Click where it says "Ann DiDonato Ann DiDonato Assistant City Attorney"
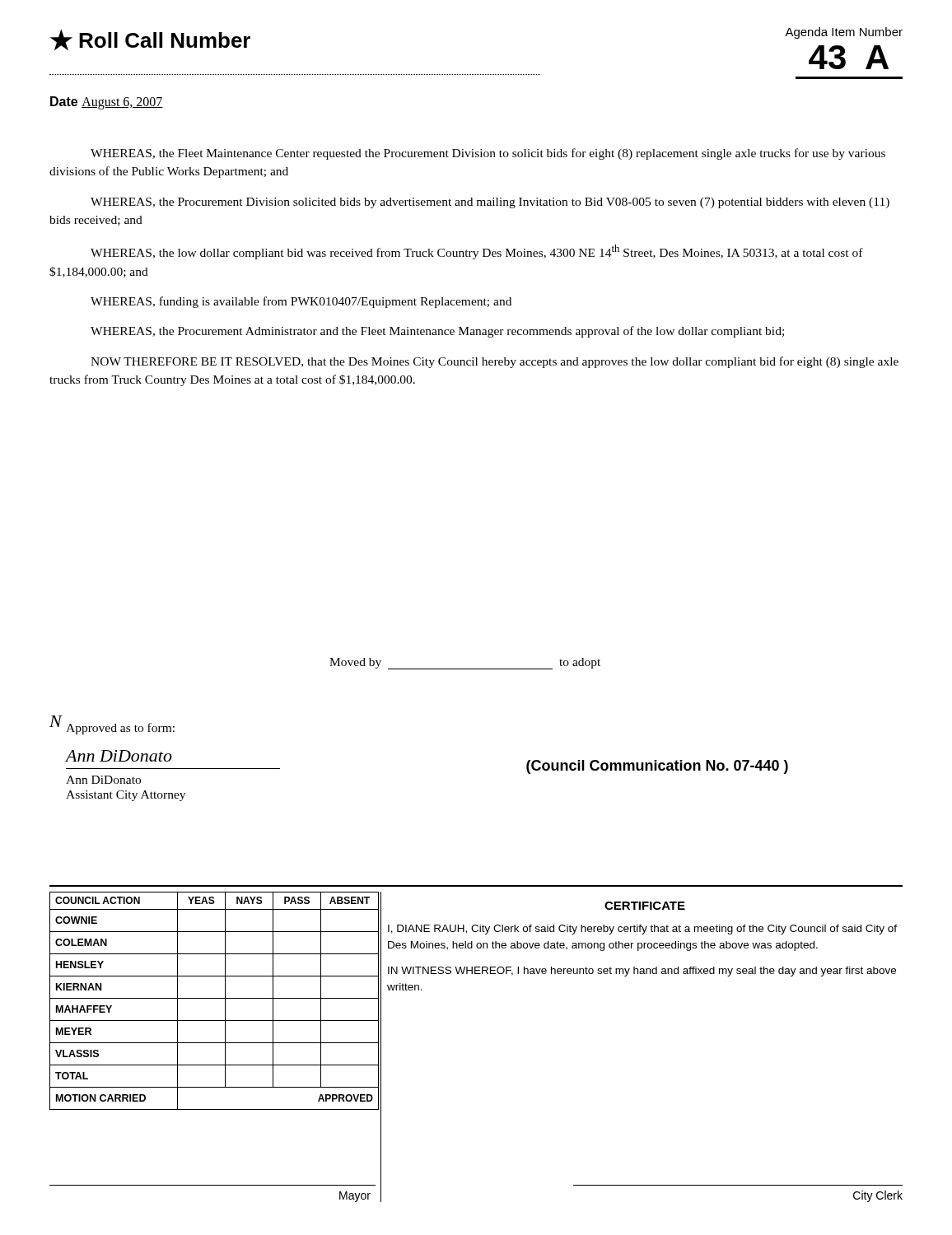The image size is (952, 1235). (x=173, y=773)
